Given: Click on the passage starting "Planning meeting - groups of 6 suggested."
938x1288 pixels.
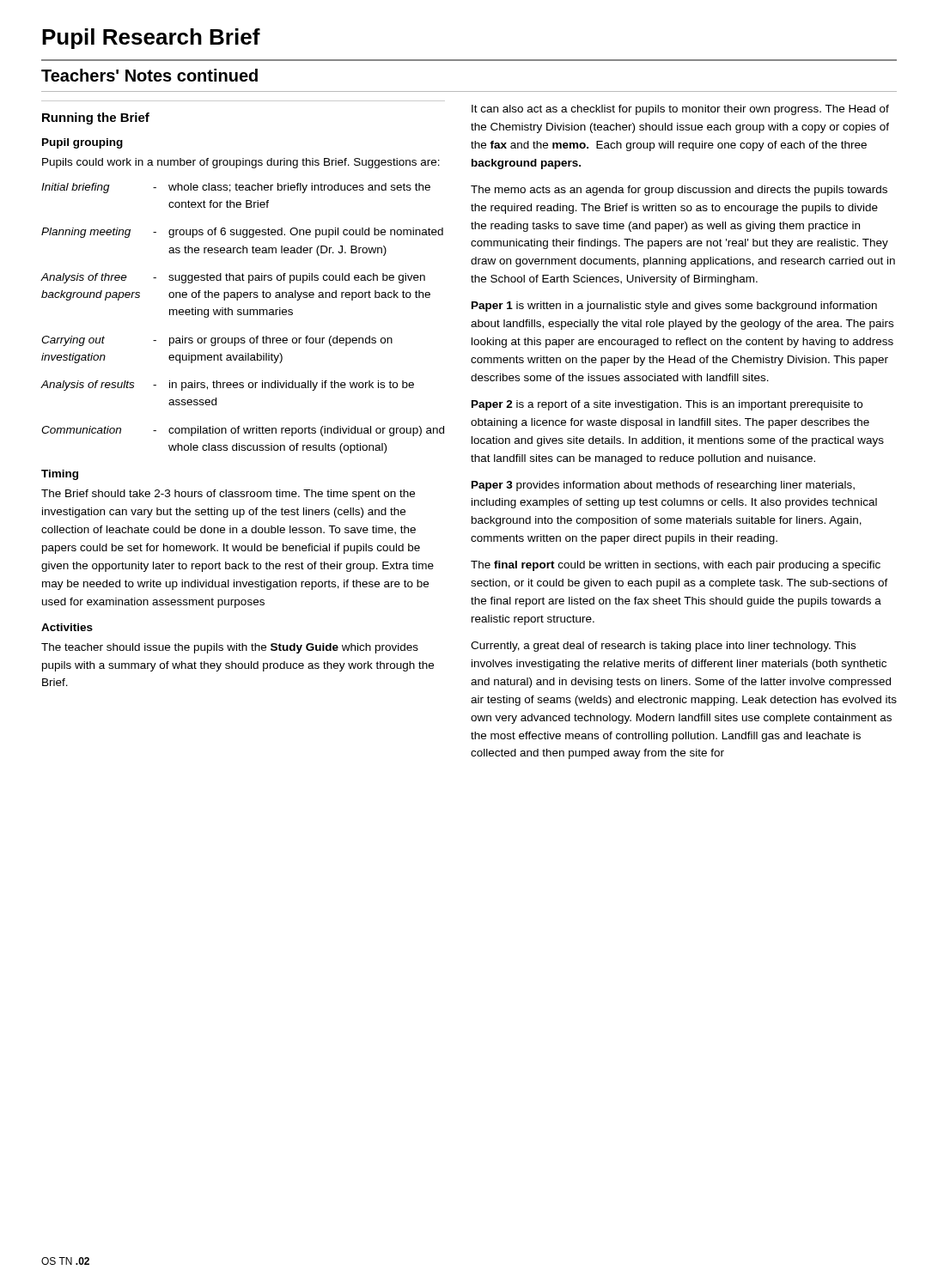Looking at the screenshot, I should 243,241.
